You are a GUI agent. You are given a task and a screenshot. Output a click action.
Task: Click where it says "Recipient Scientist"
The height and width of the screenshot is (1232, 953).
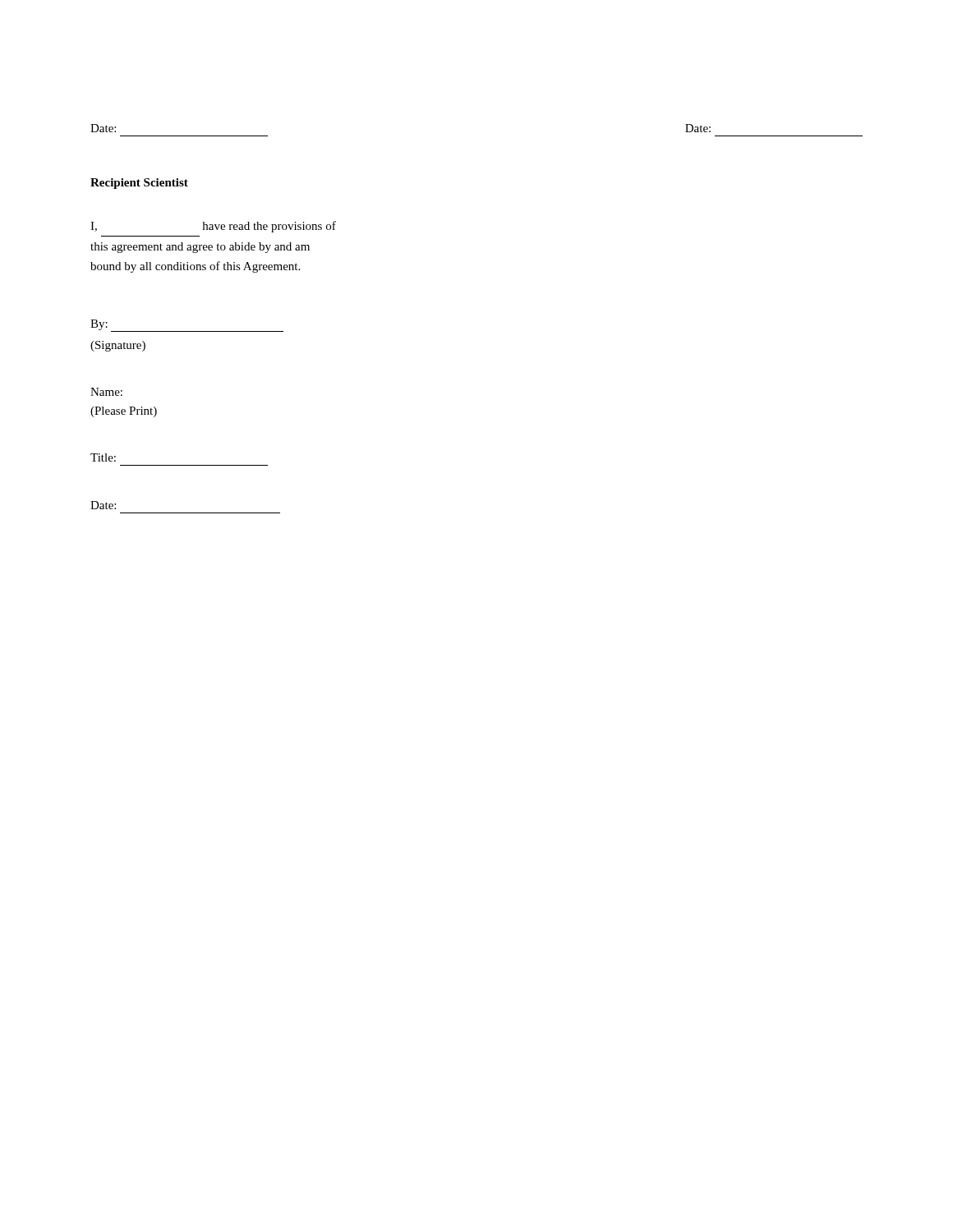click(x=139, y=184)
